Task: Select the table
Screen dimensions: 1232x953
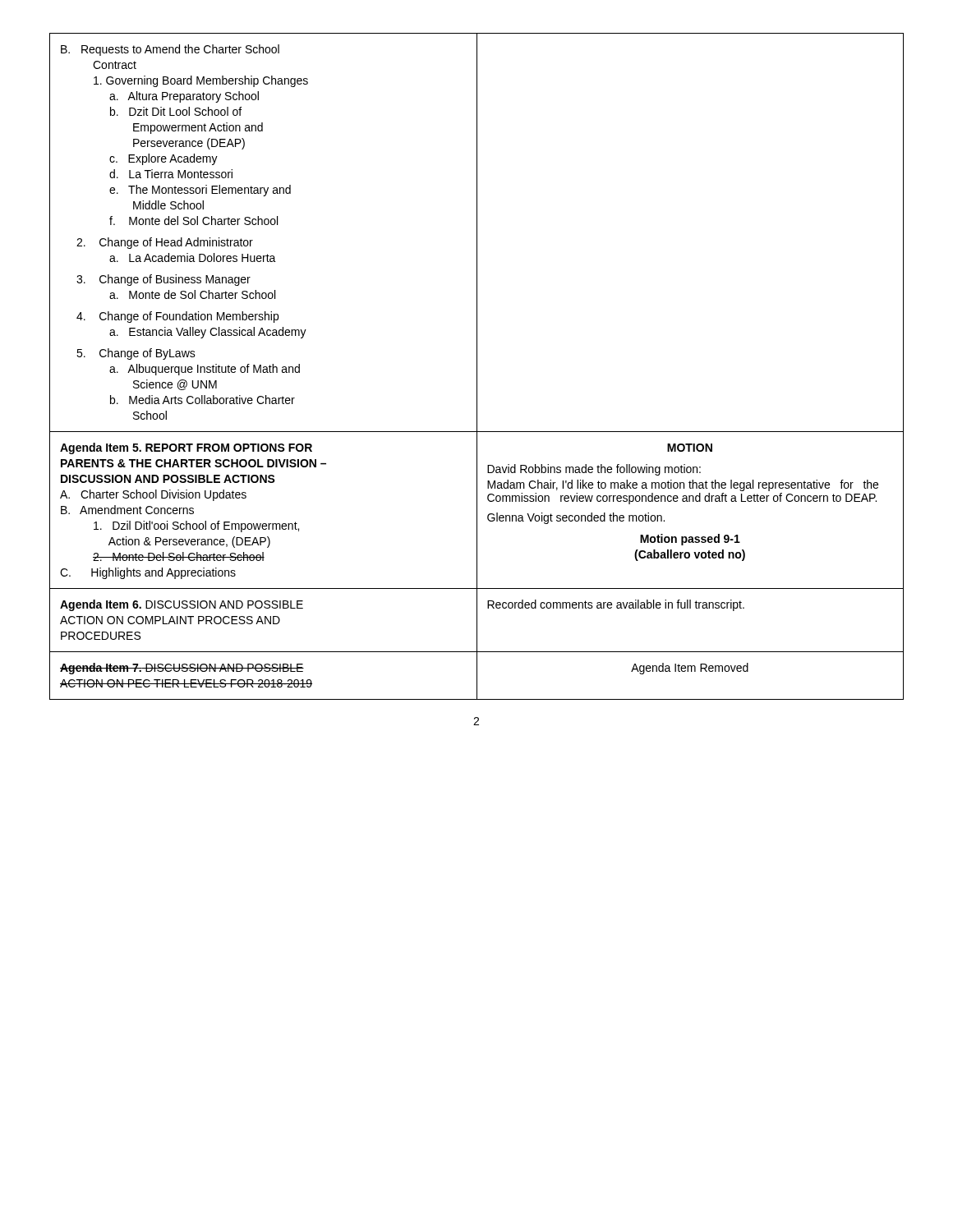Action: pos(476,366)
